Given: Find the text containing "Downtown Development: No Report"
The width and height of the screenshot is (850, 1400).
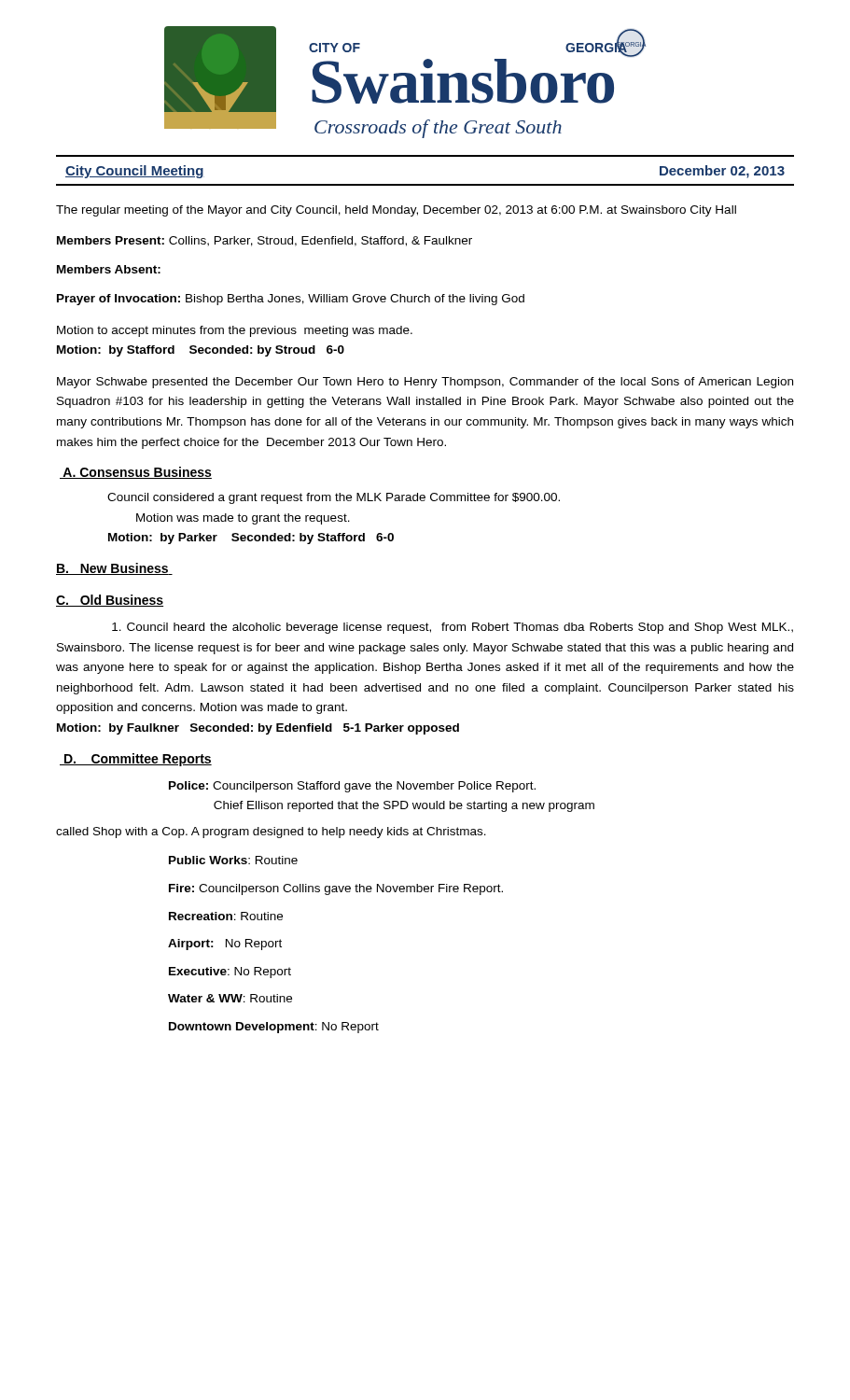Looking at the screenshot, I should point(273,1026).
